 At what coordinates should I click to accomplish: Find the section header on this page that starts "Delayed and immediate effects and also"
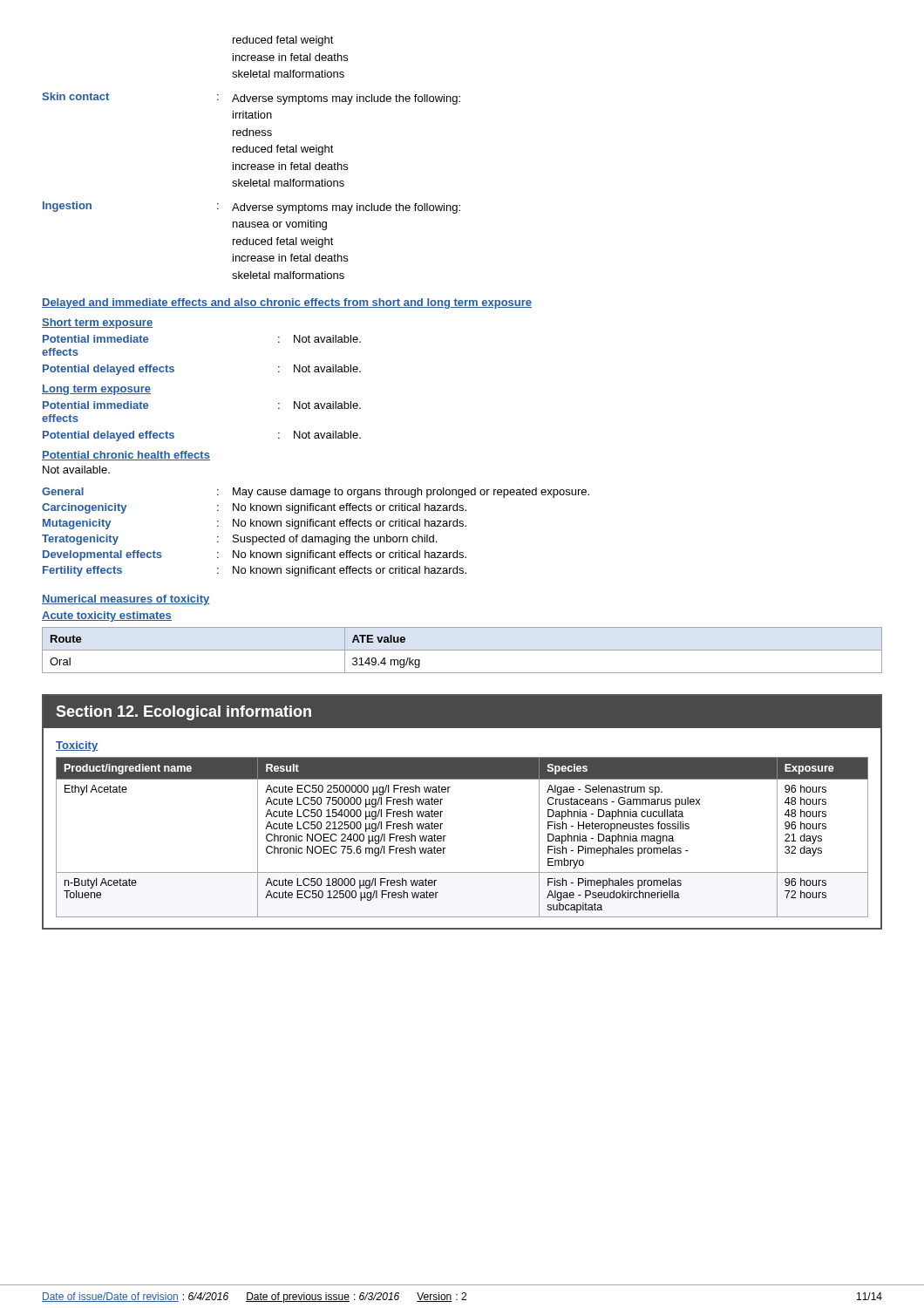point(287,302)
